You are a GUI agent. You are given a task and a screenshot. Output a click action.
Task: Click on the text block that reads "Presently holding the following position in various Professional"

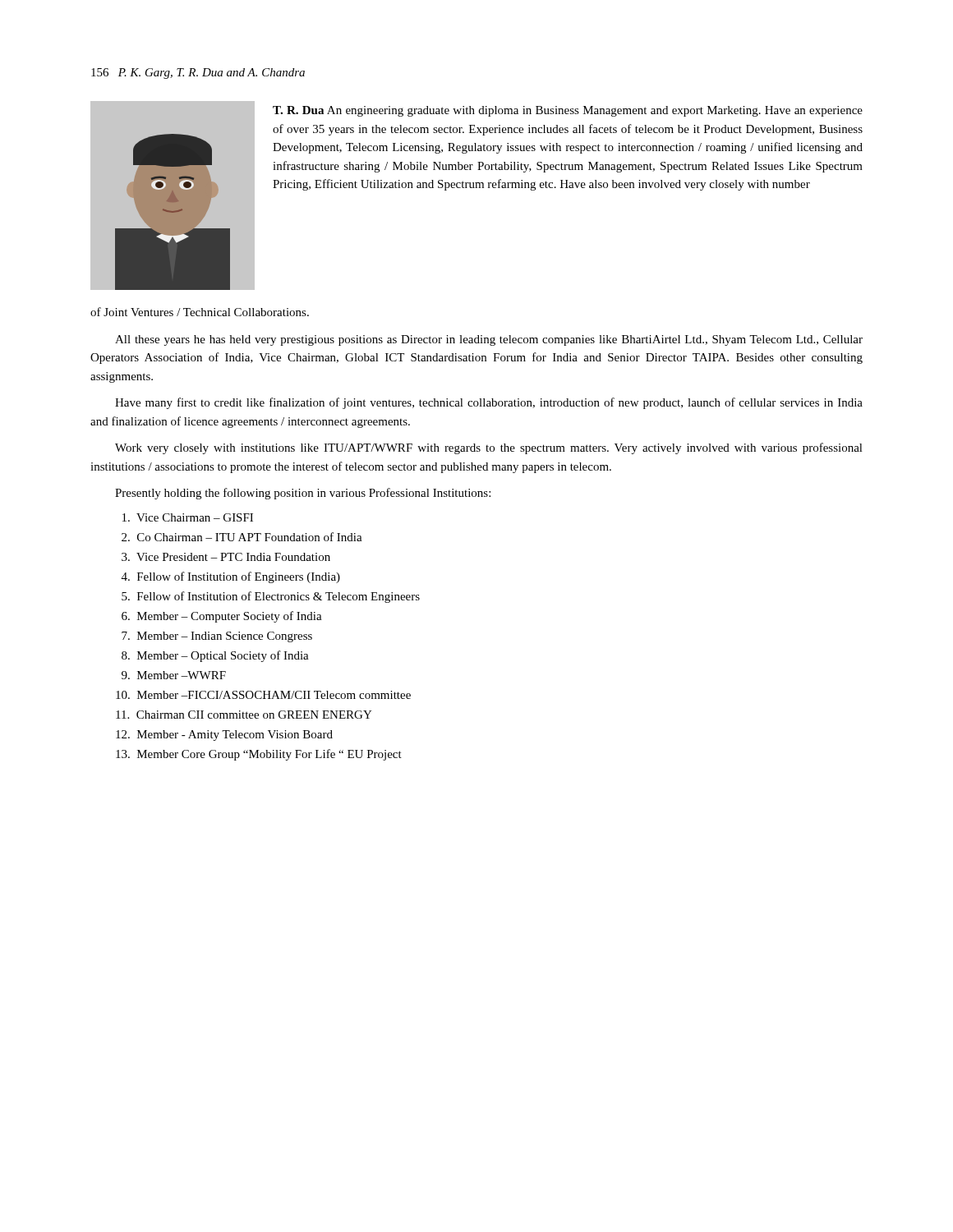click(303, 493)
